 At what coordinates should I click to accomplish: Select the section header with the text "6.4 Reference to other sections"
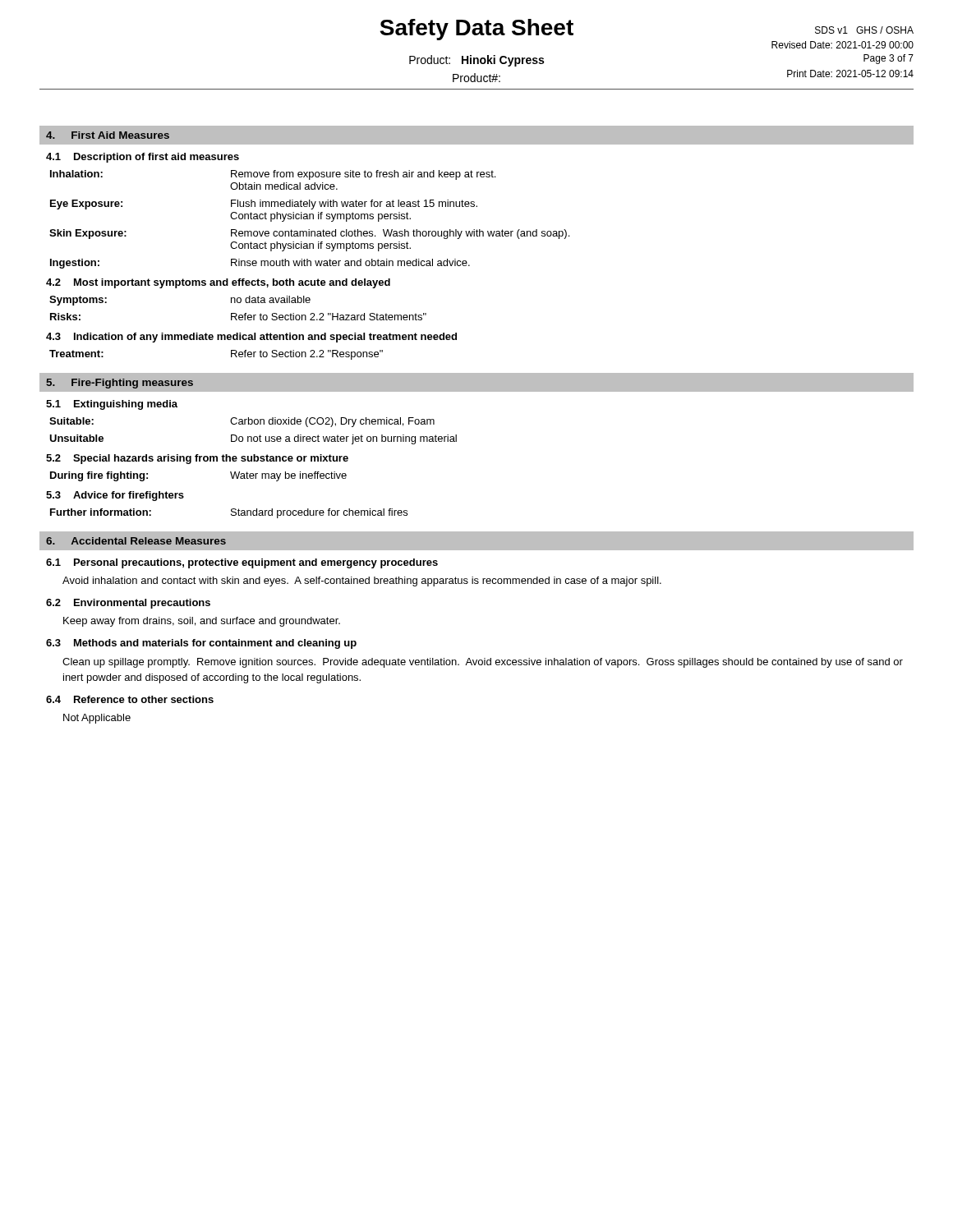coord(130,699)
